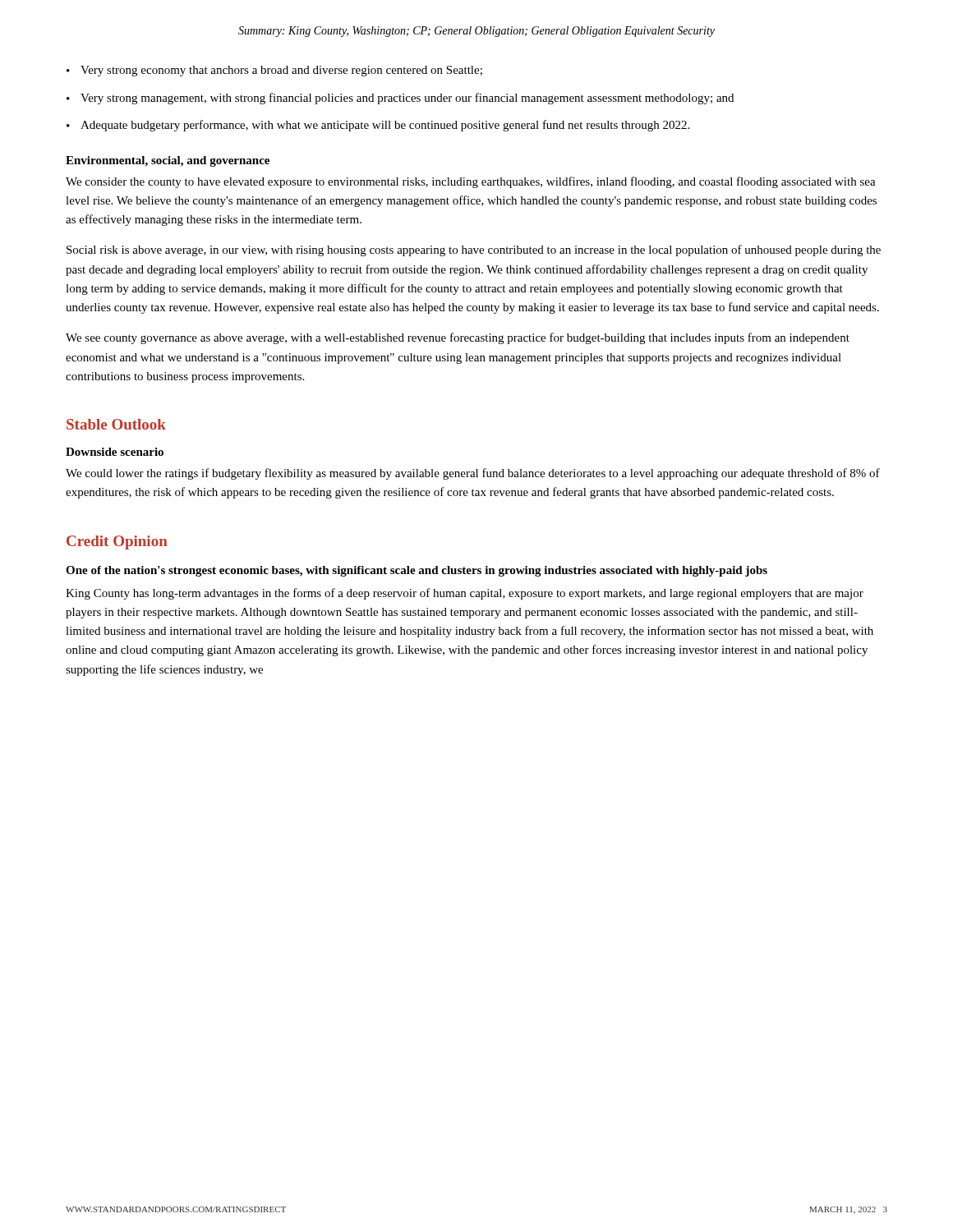The image size is (953, 1232).
Task: Find the block starting "Downside scenario"
Action: [x=115, y=452]
